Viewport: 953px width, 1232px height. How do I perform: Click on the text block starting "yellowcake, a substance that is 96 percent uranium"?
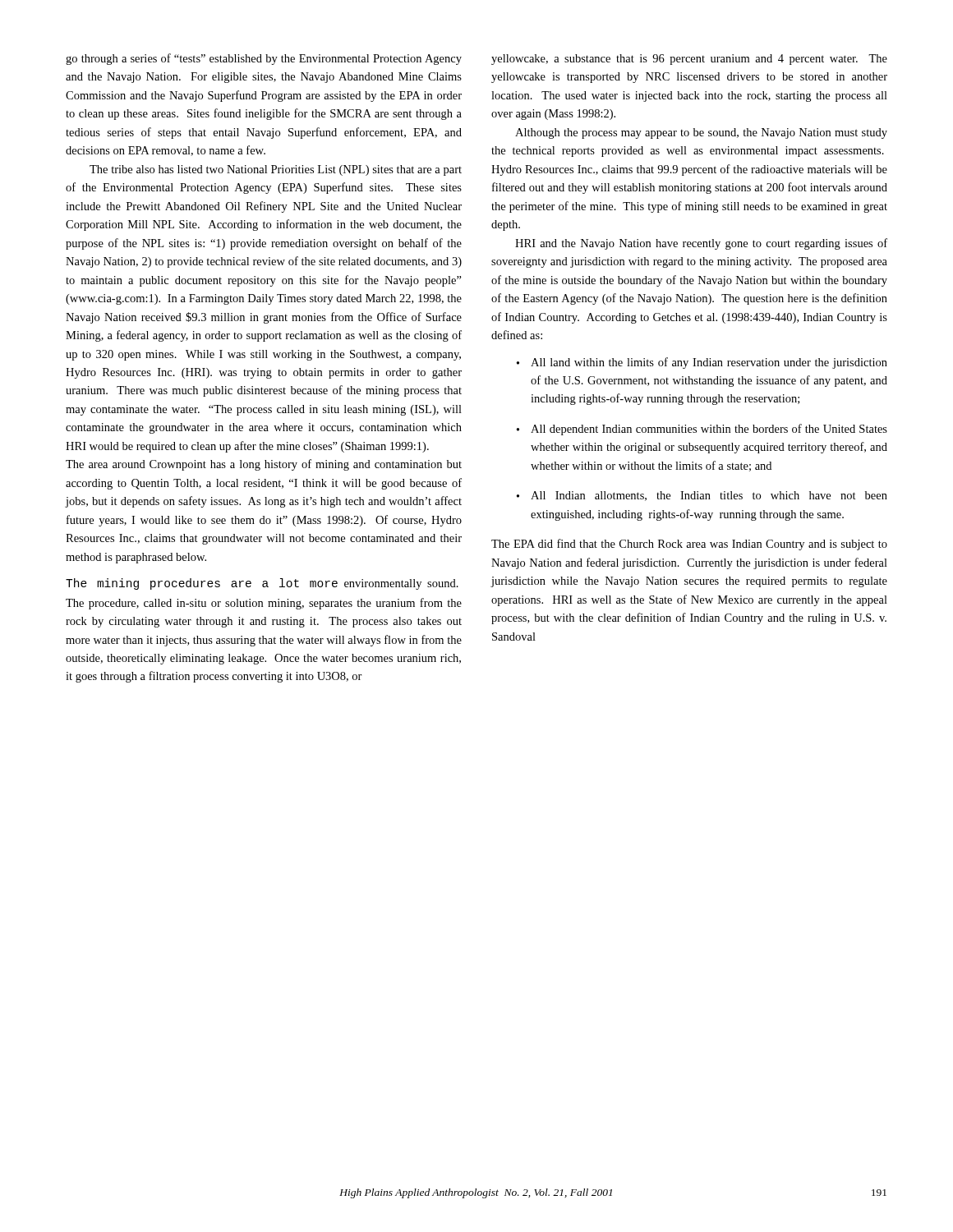point(689,86)
